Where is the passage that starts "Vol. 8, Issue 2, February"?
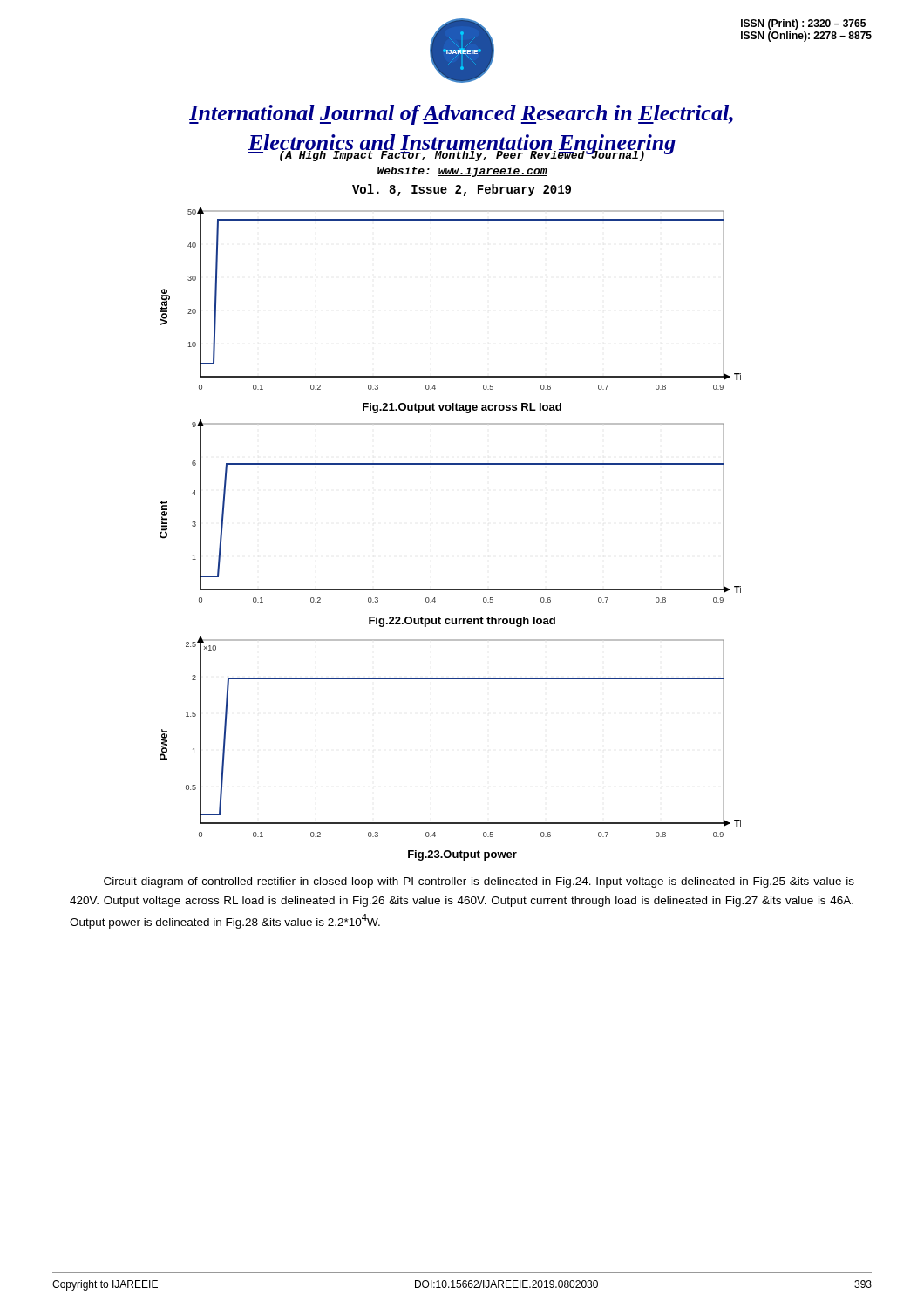This screenshot has height=1308, width=924. coord(462,190)
